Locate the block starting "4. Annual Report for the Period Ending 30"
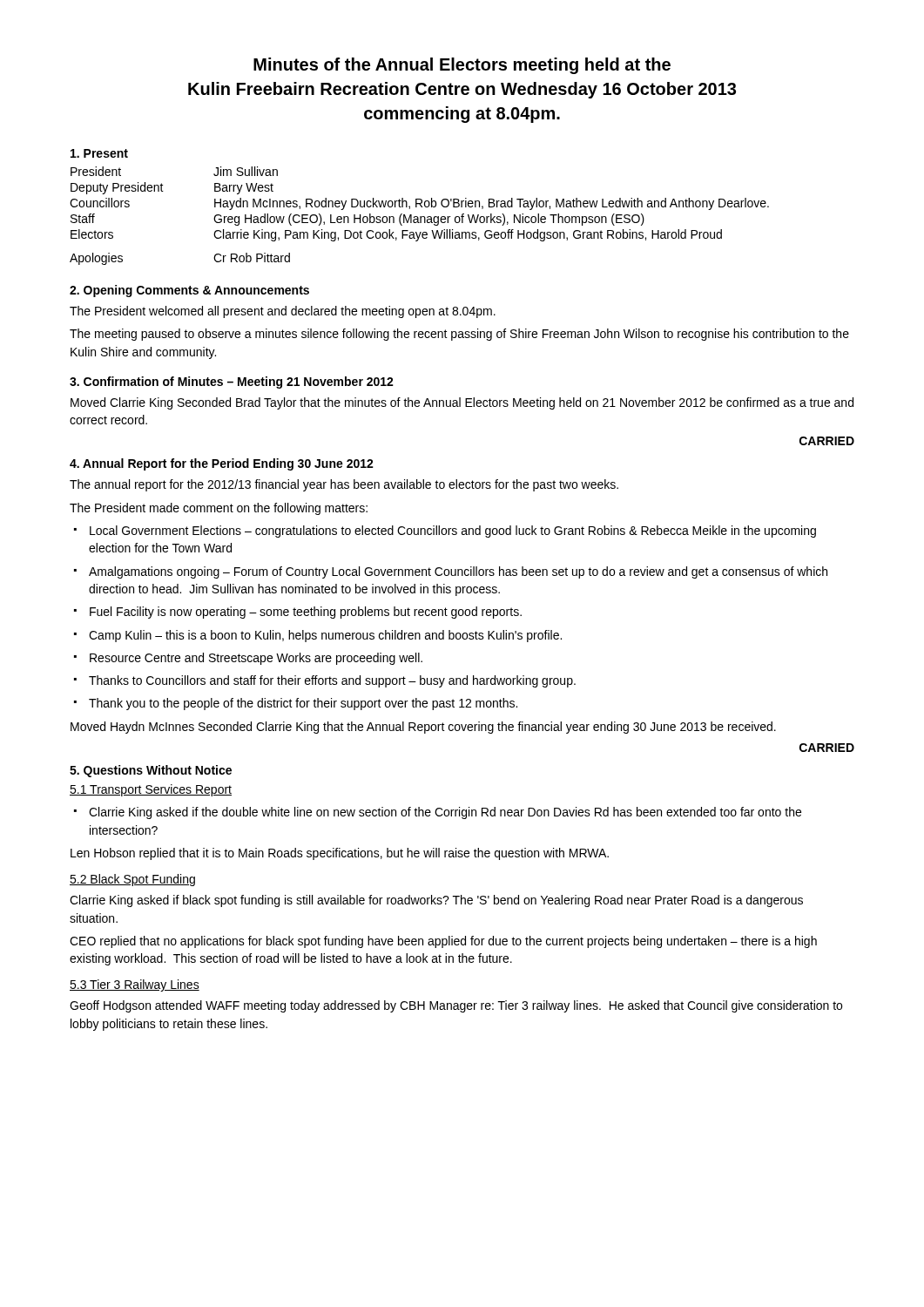 (x=222, y=464)
